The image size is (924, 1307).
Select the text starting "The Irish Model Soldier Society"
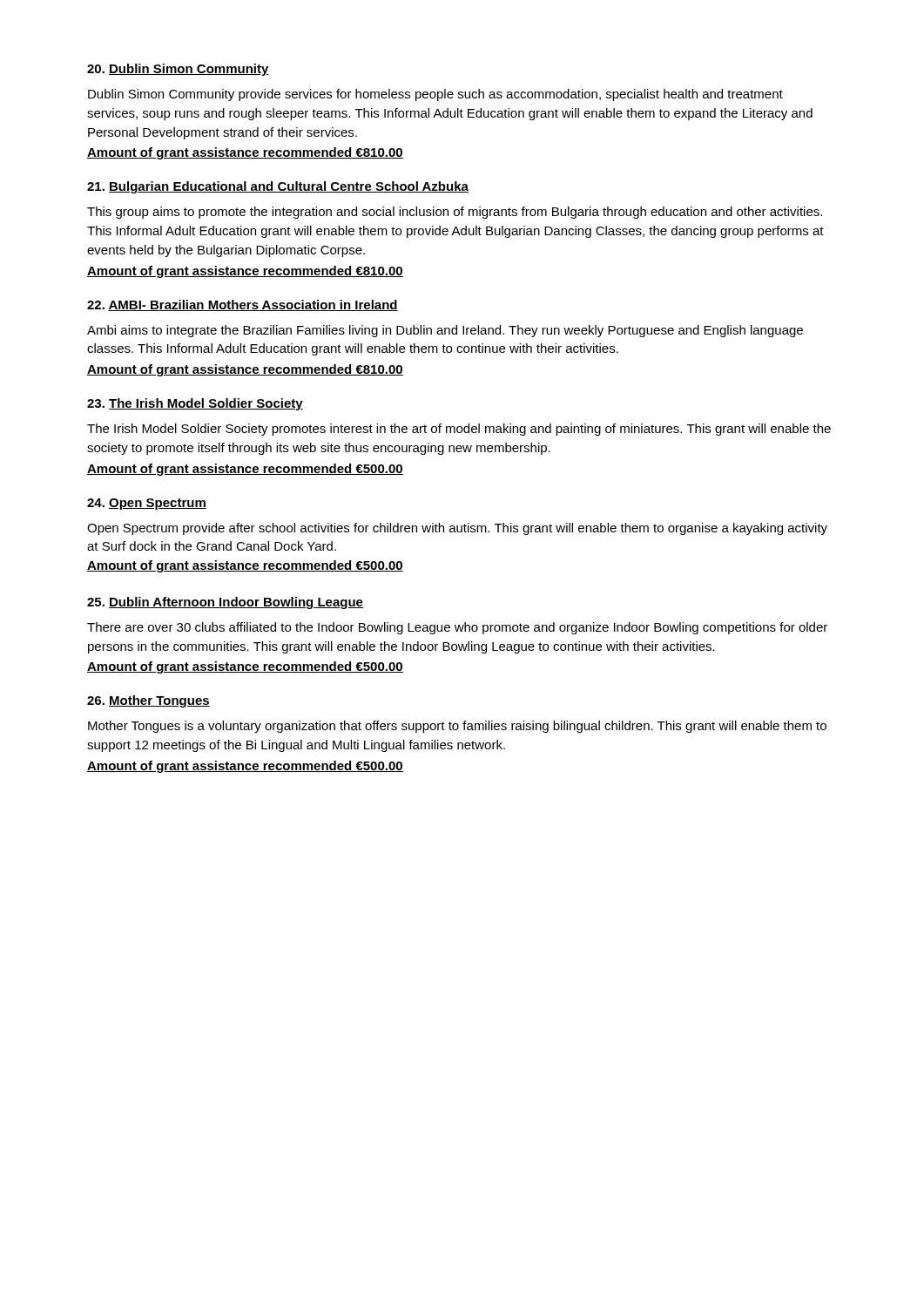click(x=459, y=438)
